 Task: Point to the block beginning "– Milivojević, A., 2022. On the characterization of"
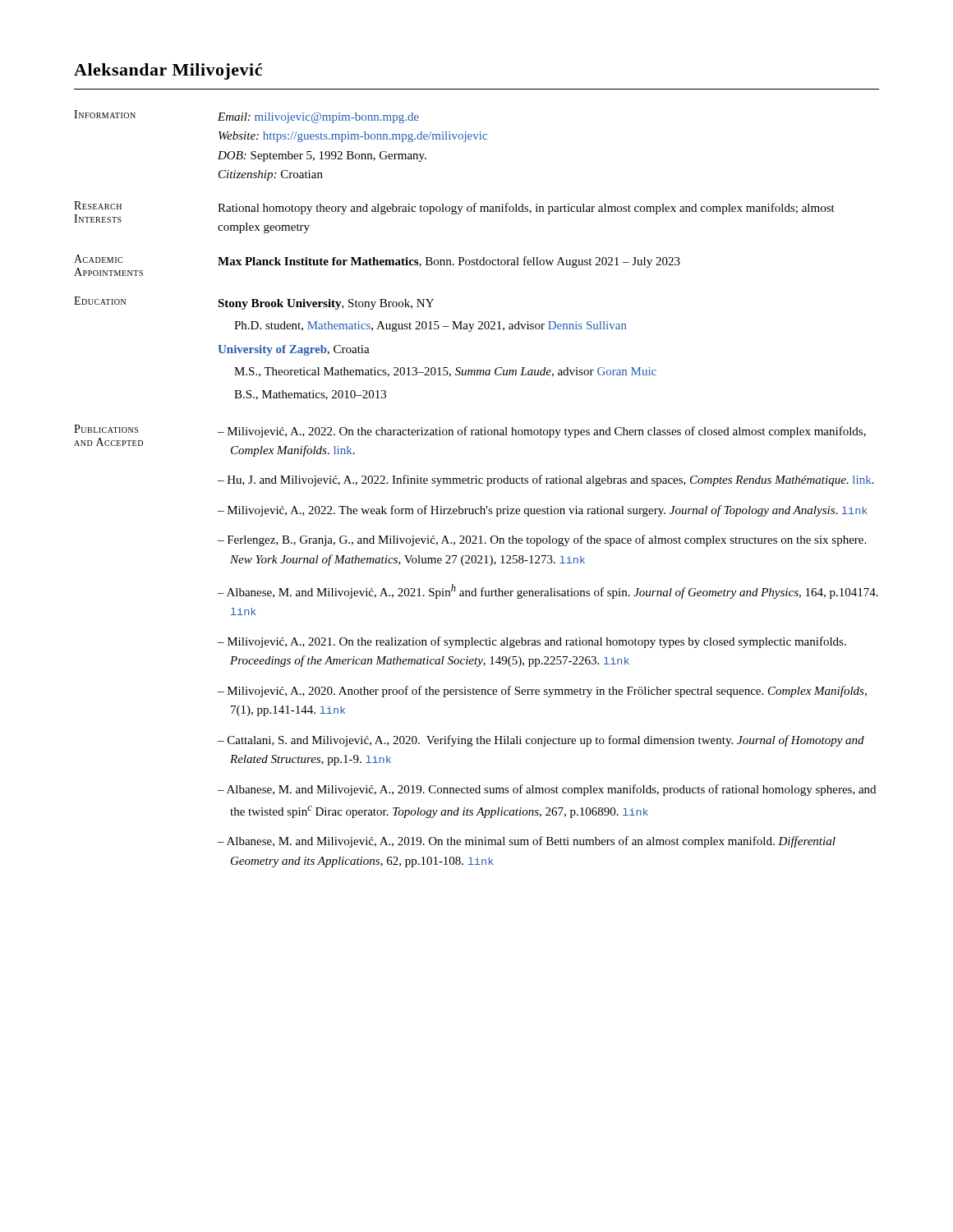(548, 647)
